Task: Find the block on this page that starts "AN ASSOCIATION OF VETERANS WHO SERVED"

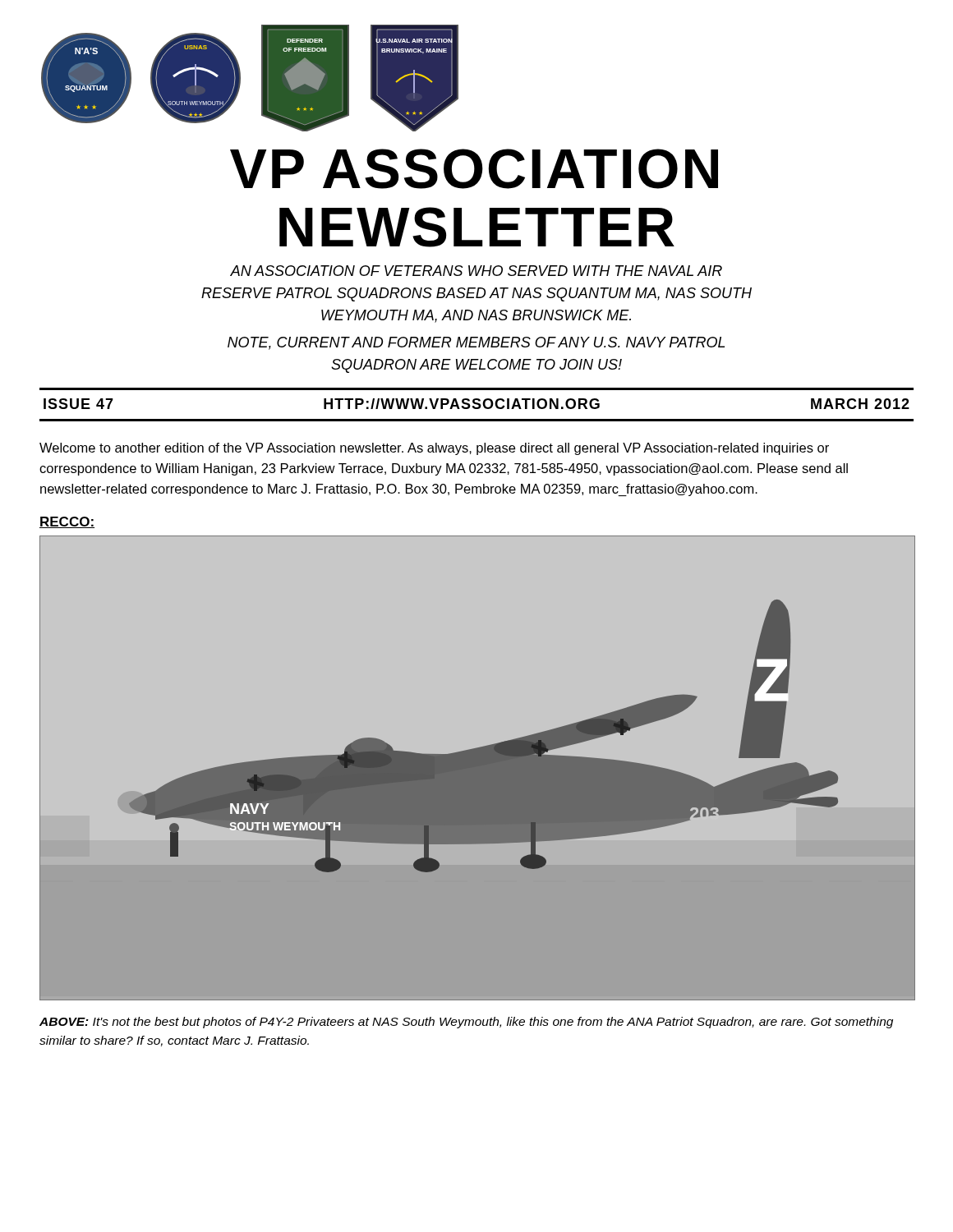Action: point(476,293)
